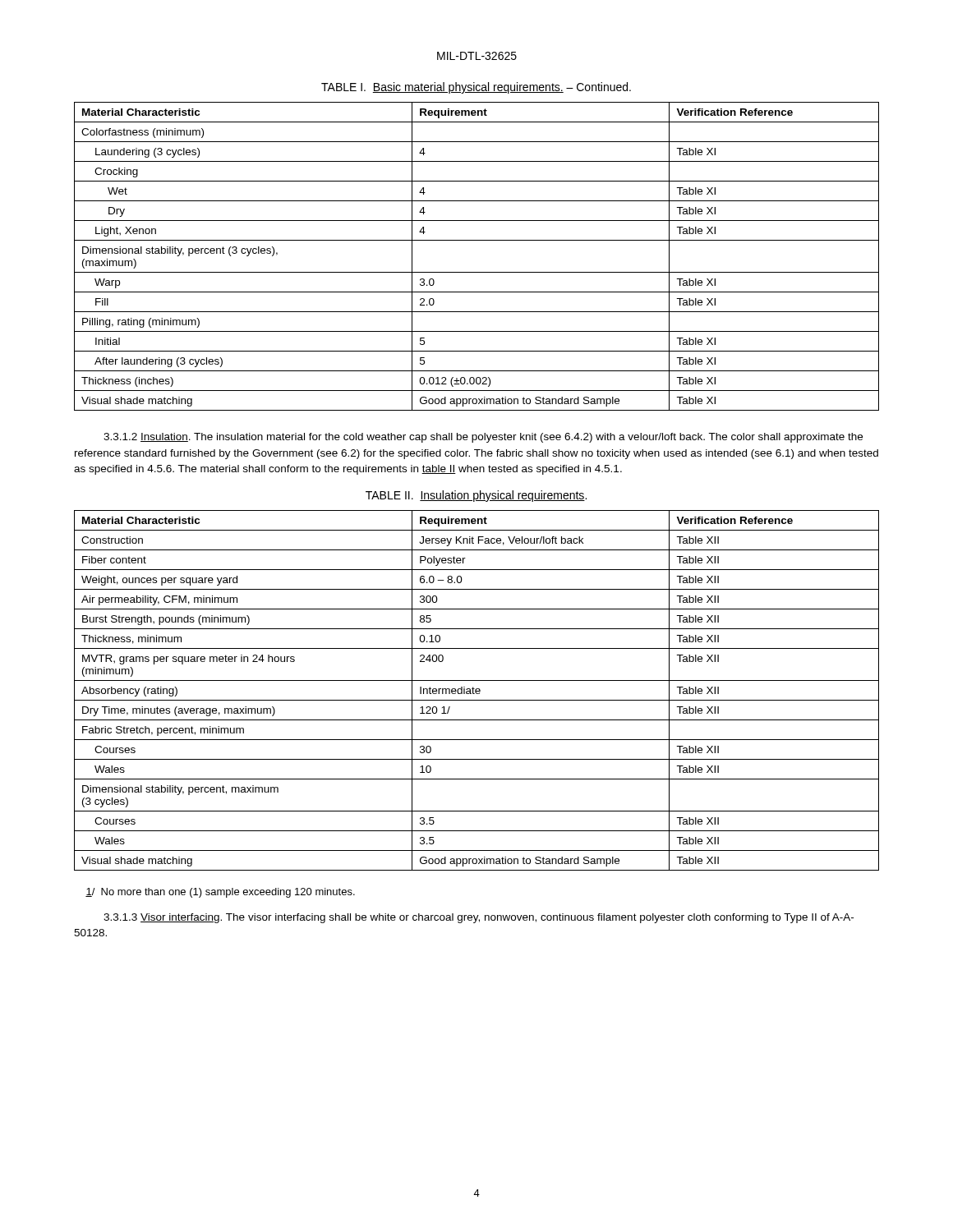Navigate to the block starting "3.1.2 Insulation. The insulation material for the cold"
The image size is (953, 1232).
pos(476,453)
